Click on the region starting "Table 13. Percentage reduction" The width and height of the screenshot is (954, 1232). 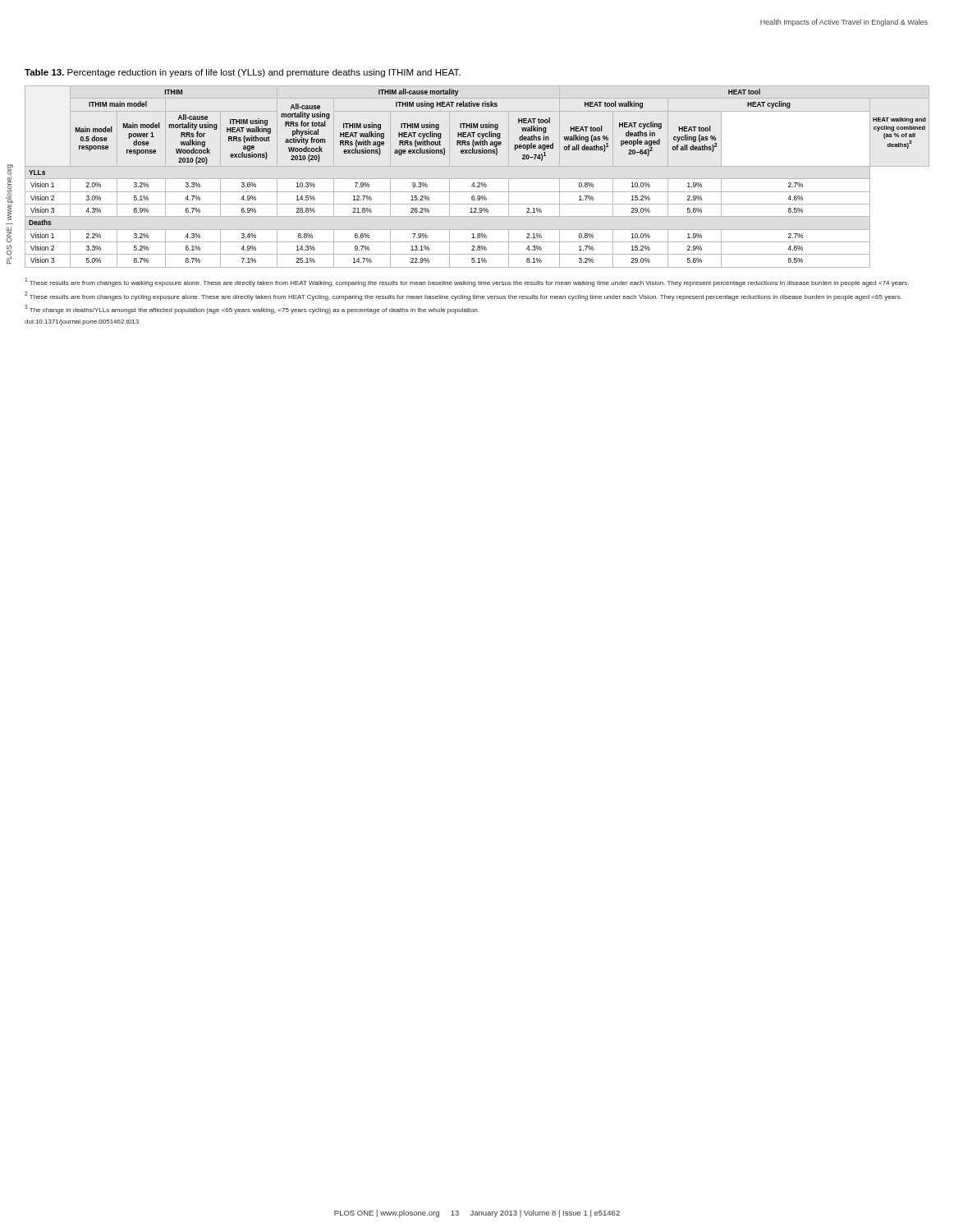pos(243,72)
